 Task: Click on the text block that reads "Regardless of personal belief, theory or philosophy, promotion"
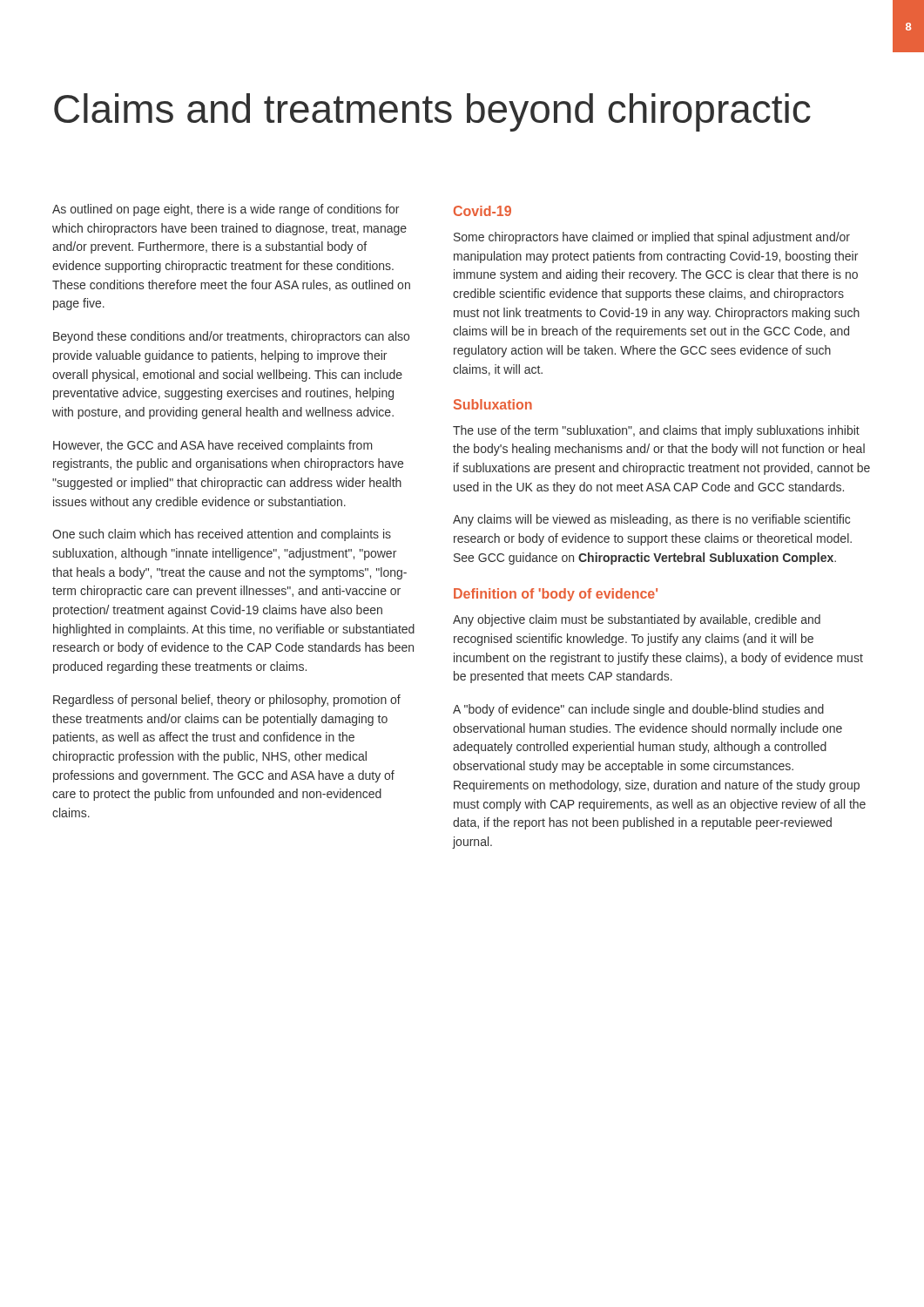pyautogui.click(x=226, y=756)
